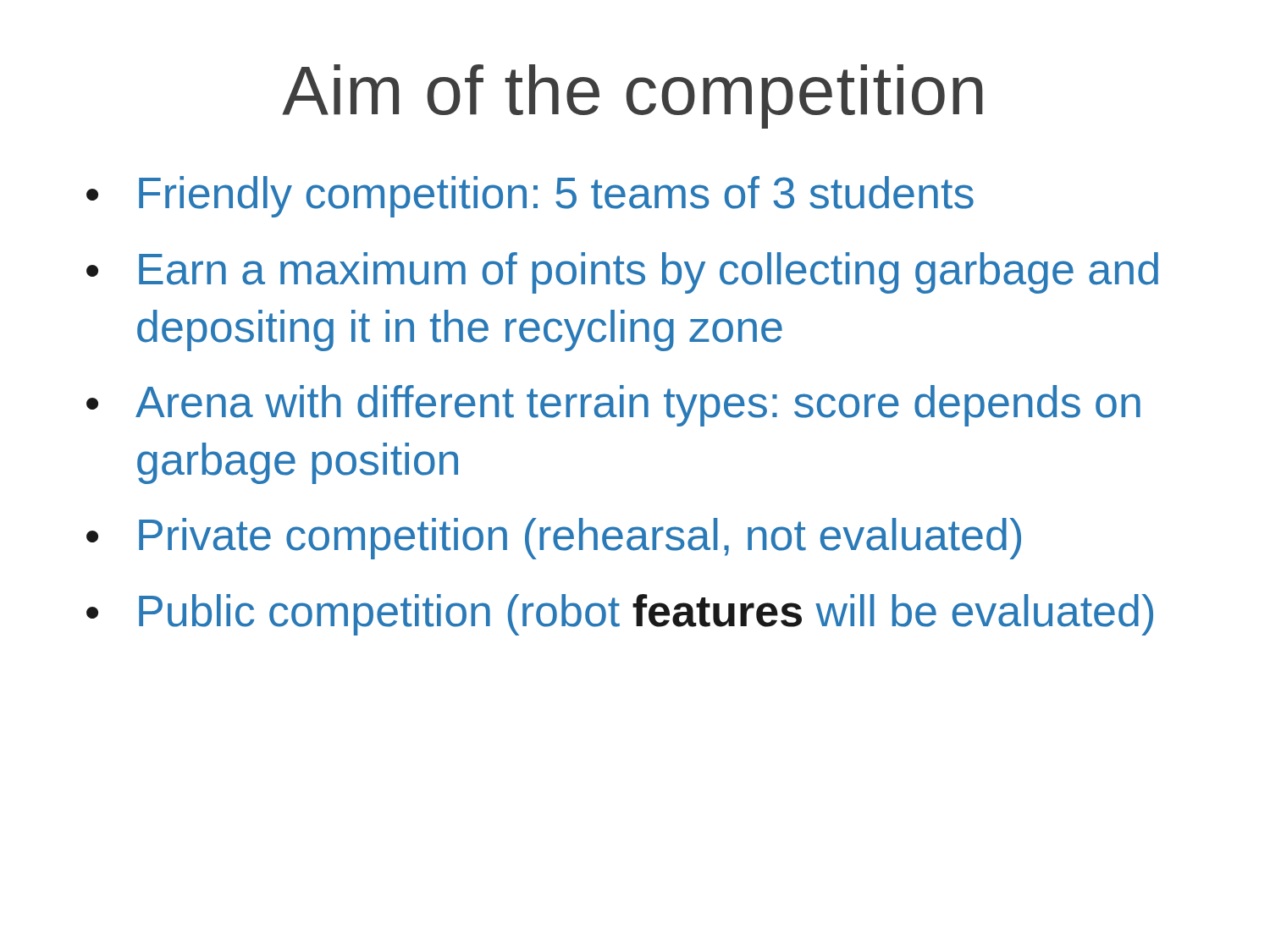The height and width of the screenshot is (952, 1270).
Task: Find the passage starting "• Public competition (robot"
Action: click(620, 611)
